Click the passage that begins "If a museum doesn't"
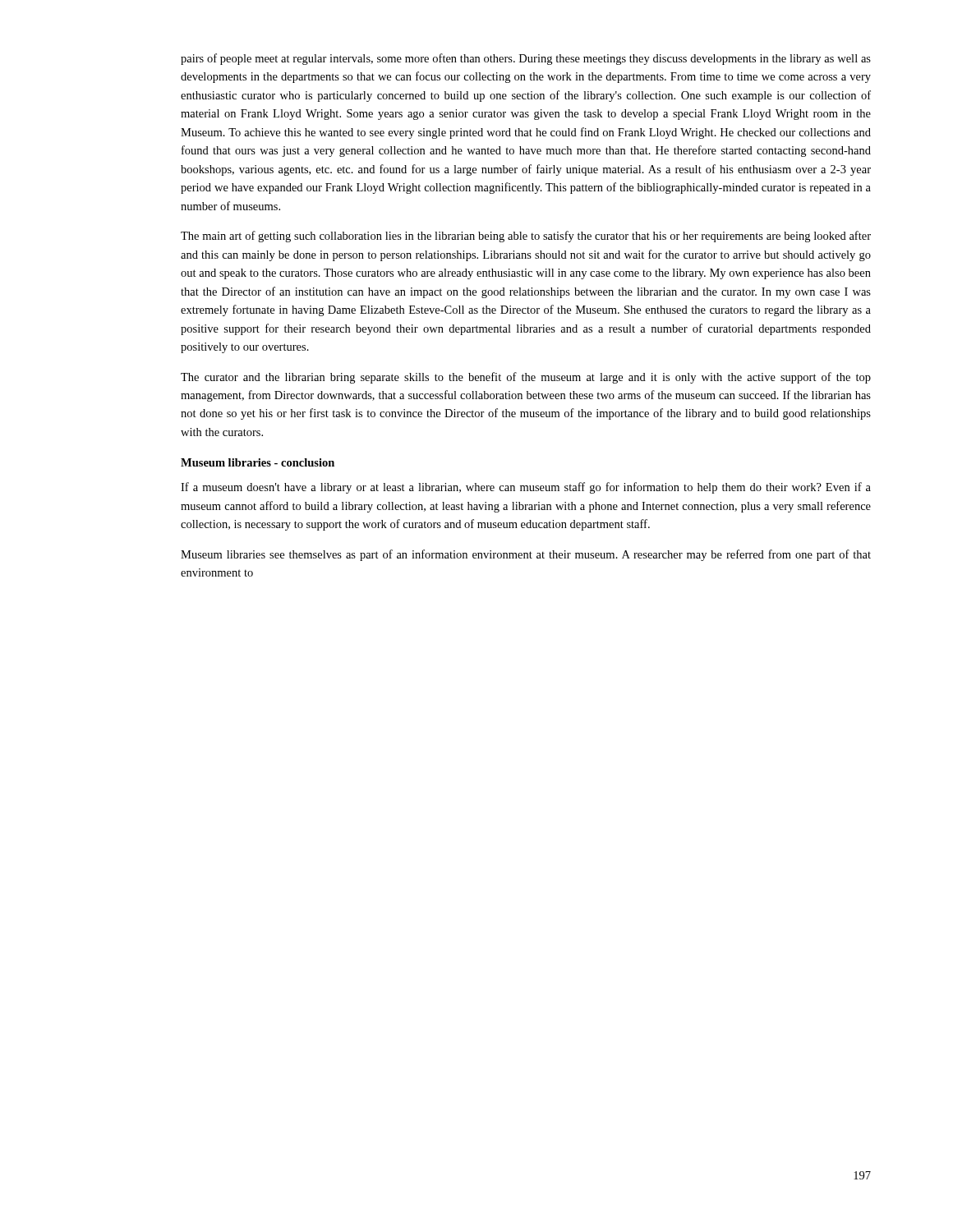The width and height of the screenshot is (953, 1232). click(x=526, y=506)
